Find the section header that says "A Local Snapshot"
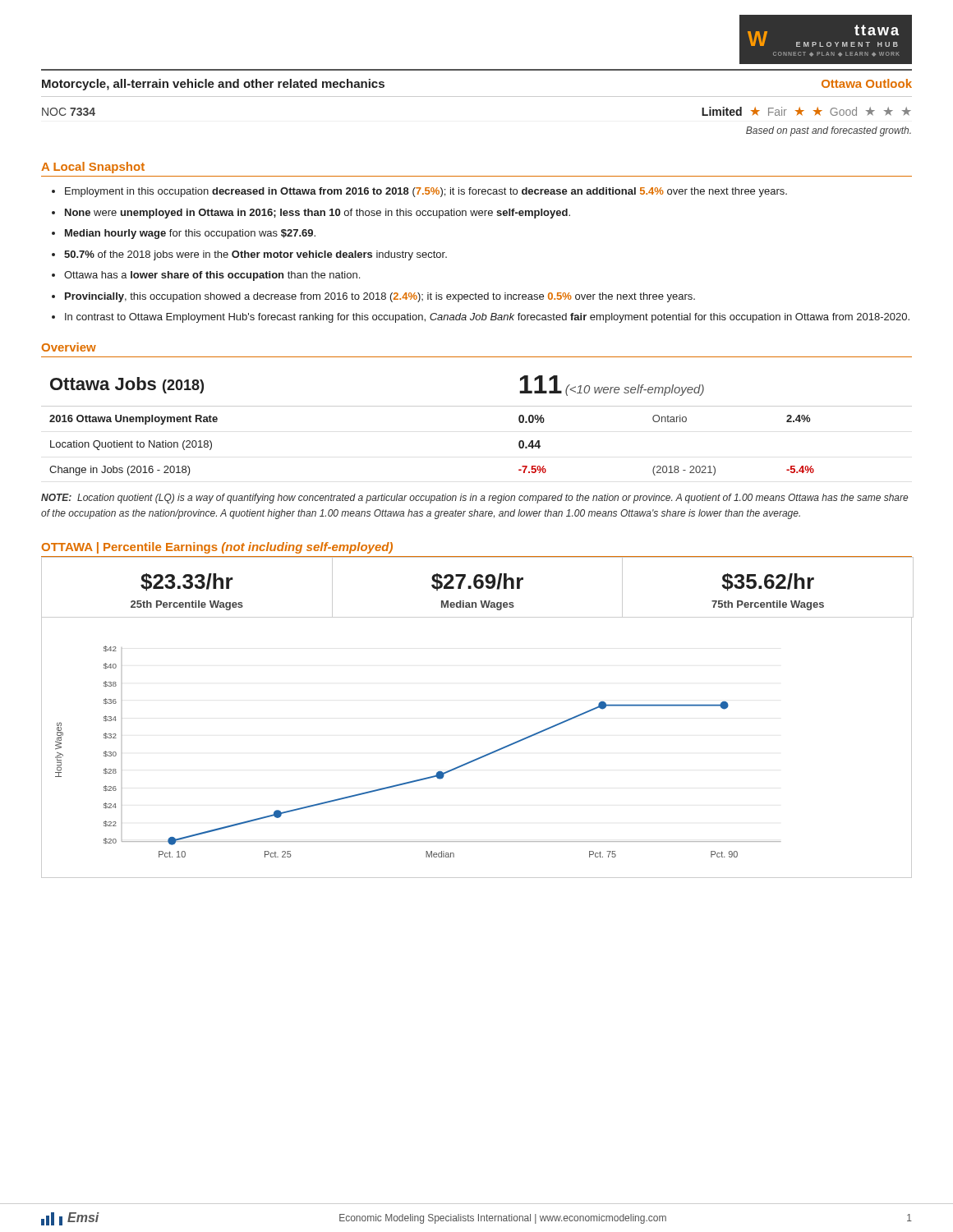The width and height of the screenshot is (953, 1232). click(93, 166)
